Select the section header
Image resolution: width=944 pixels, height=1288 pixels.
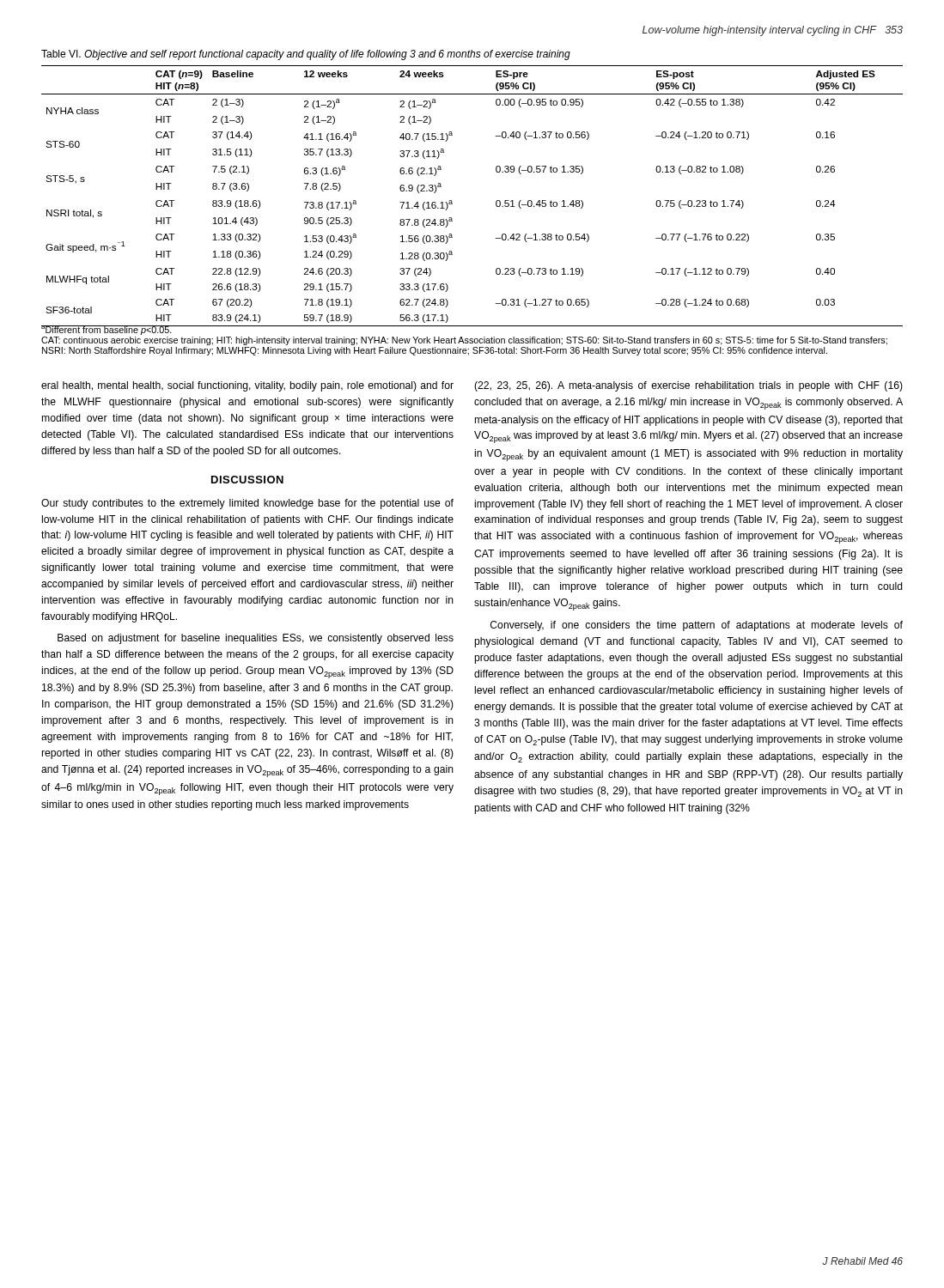point(247,479)
